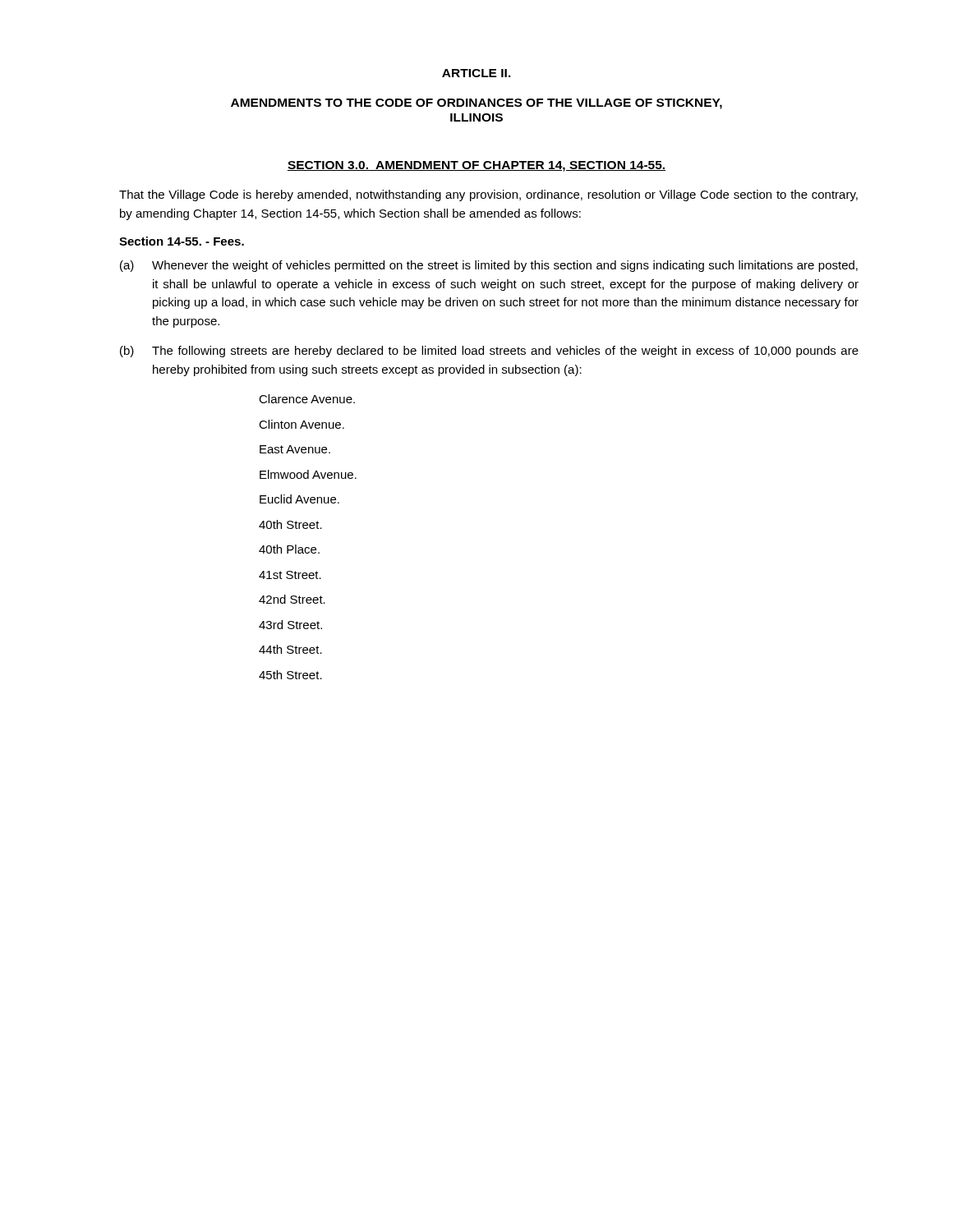Point to "43rd Street."
Screen dimensions: 1232x953
coord(291,624)
